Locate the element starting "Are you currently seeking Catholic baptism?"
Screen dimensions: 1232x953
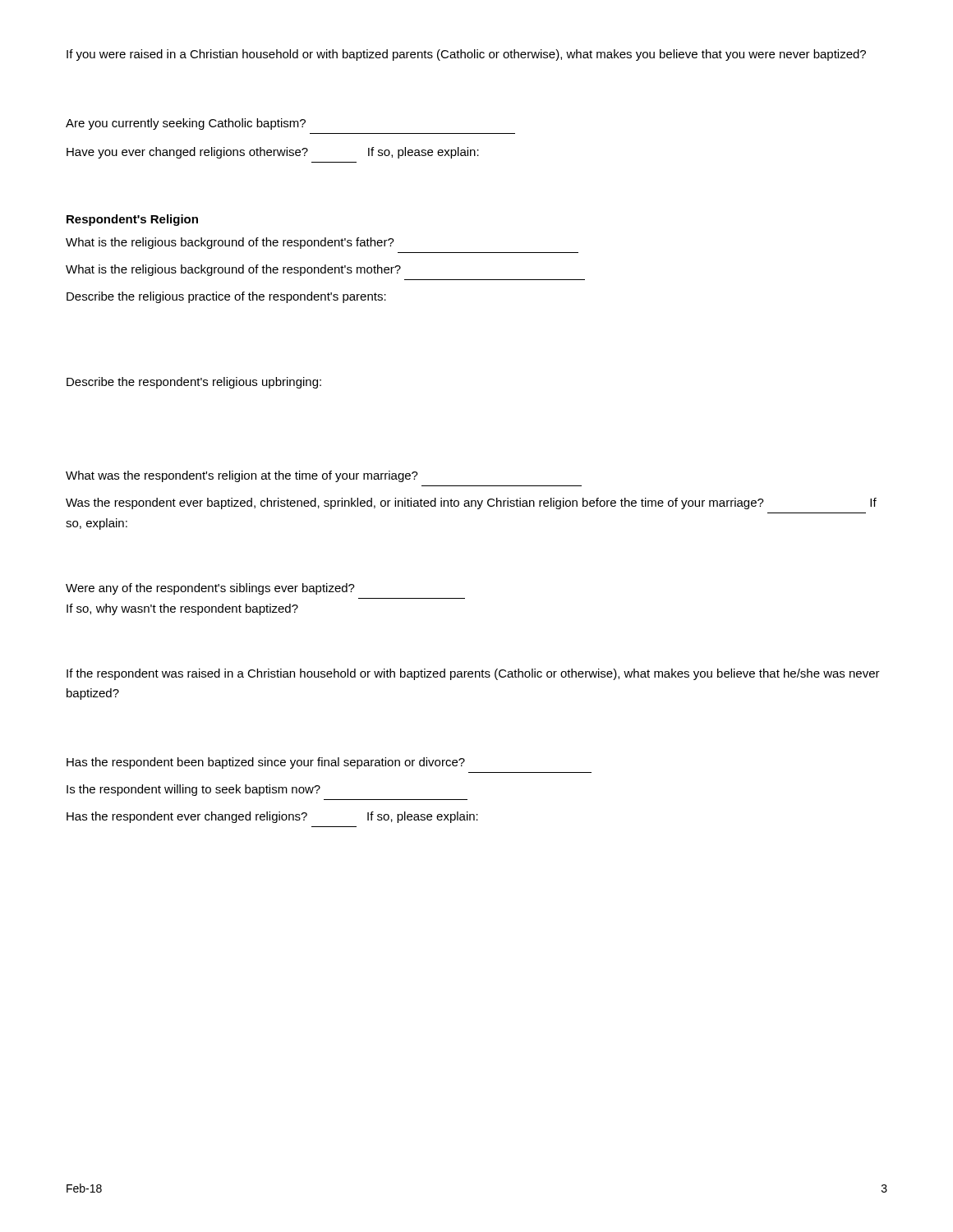pyautogui.click(x=290, y=123)
